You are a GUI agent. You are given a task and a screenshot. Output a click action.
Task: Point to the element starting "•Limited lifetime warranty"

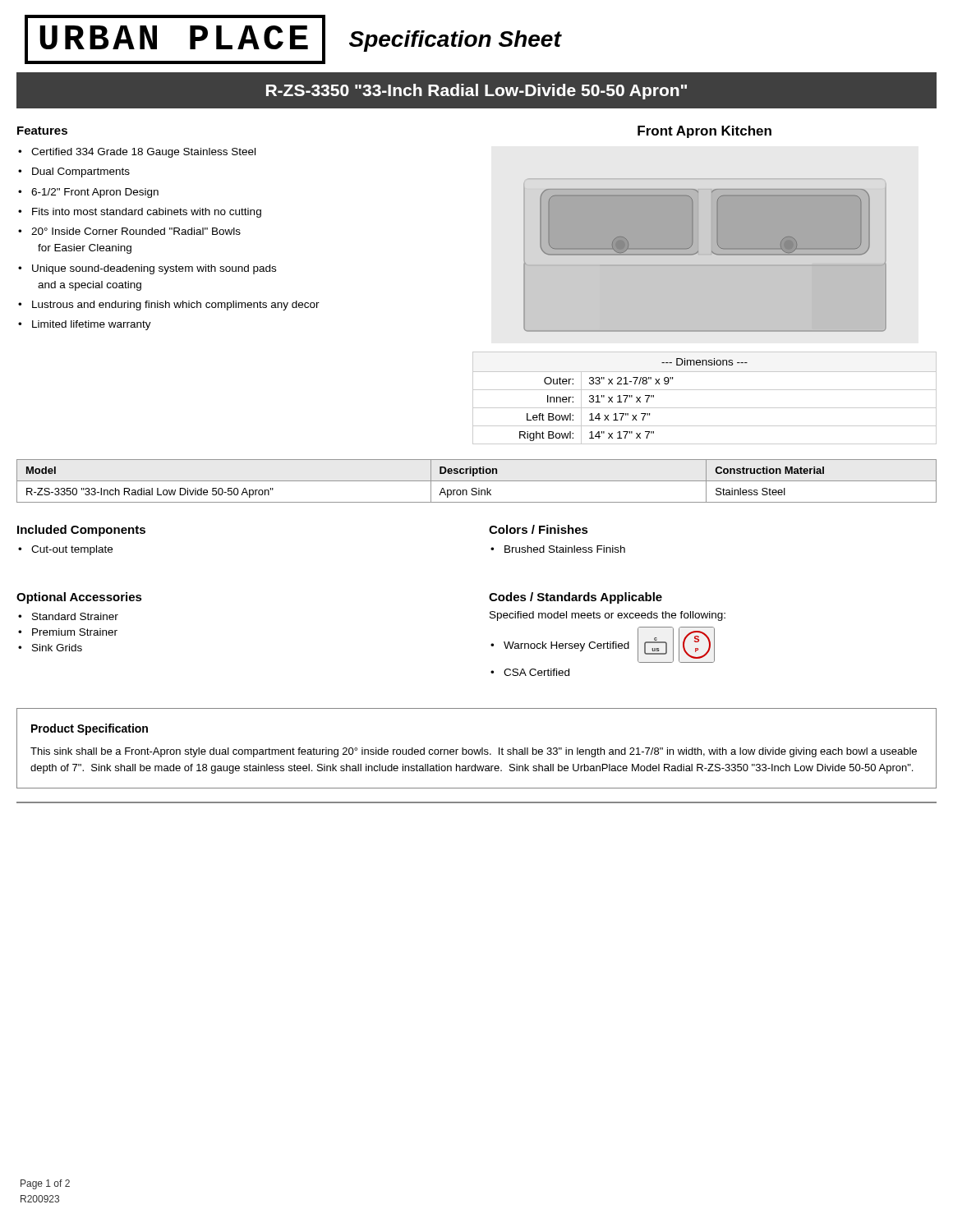84,325
